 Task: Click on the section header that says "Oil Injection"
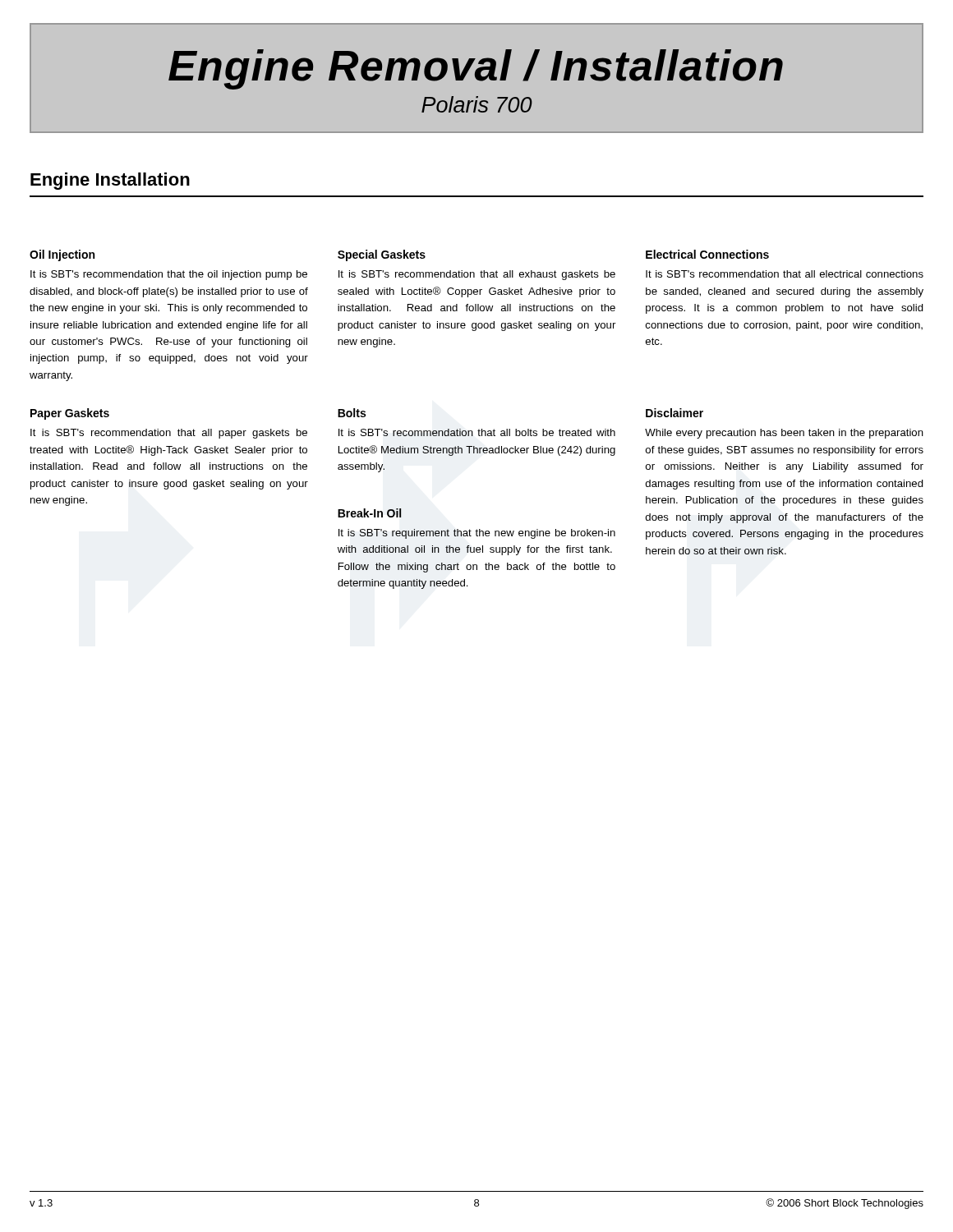(x=62, y=255)
